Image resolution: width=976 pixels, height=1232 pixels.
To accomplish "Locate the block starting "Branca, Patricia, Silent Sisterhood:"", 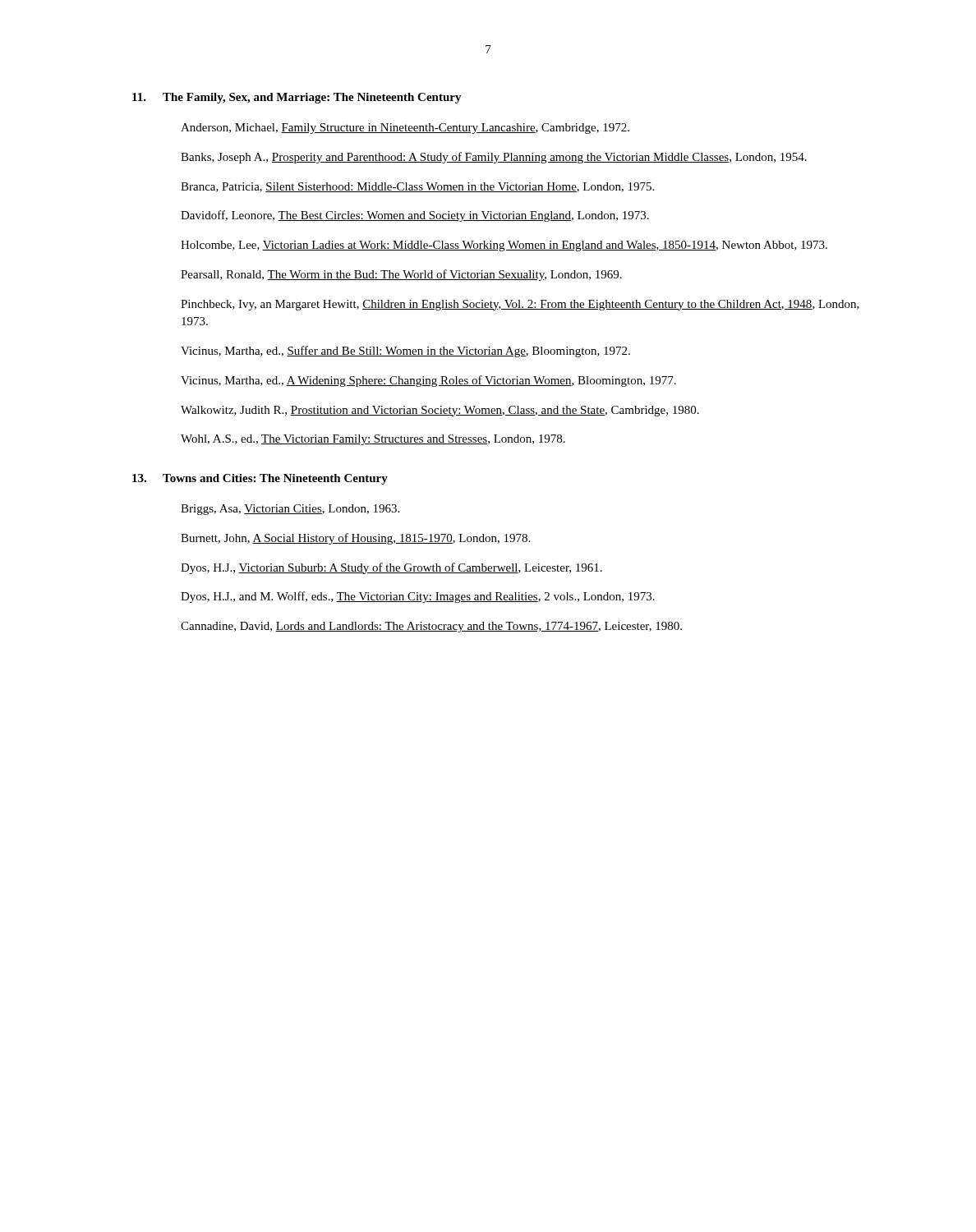I will click(418, 186).
